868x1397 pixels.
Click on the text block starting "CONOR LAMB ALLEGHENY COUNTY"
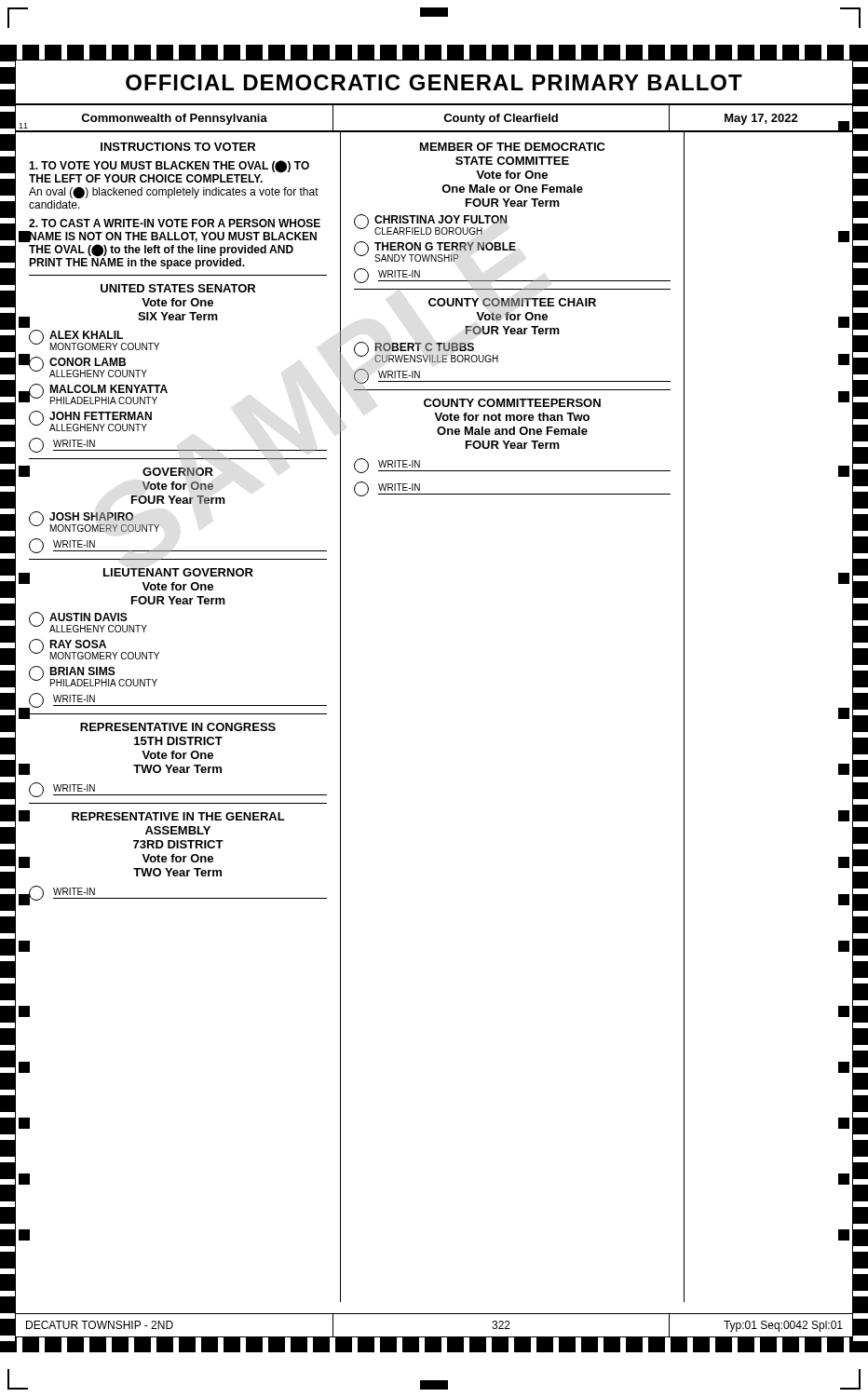tap(88, 367)
